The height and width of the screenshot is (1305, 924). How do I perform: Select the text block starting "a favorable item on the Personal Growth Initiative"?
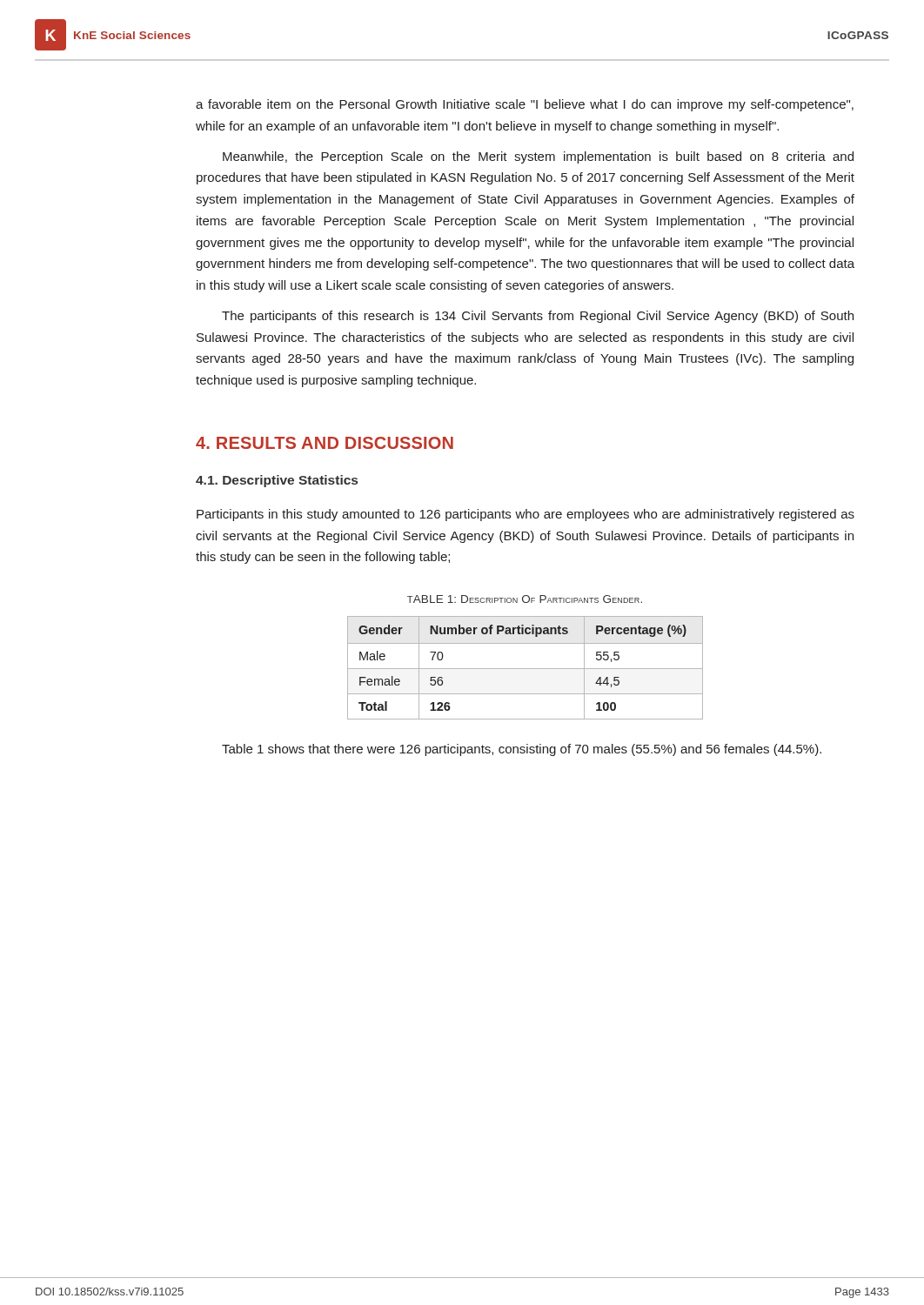(x=525, y=115)
